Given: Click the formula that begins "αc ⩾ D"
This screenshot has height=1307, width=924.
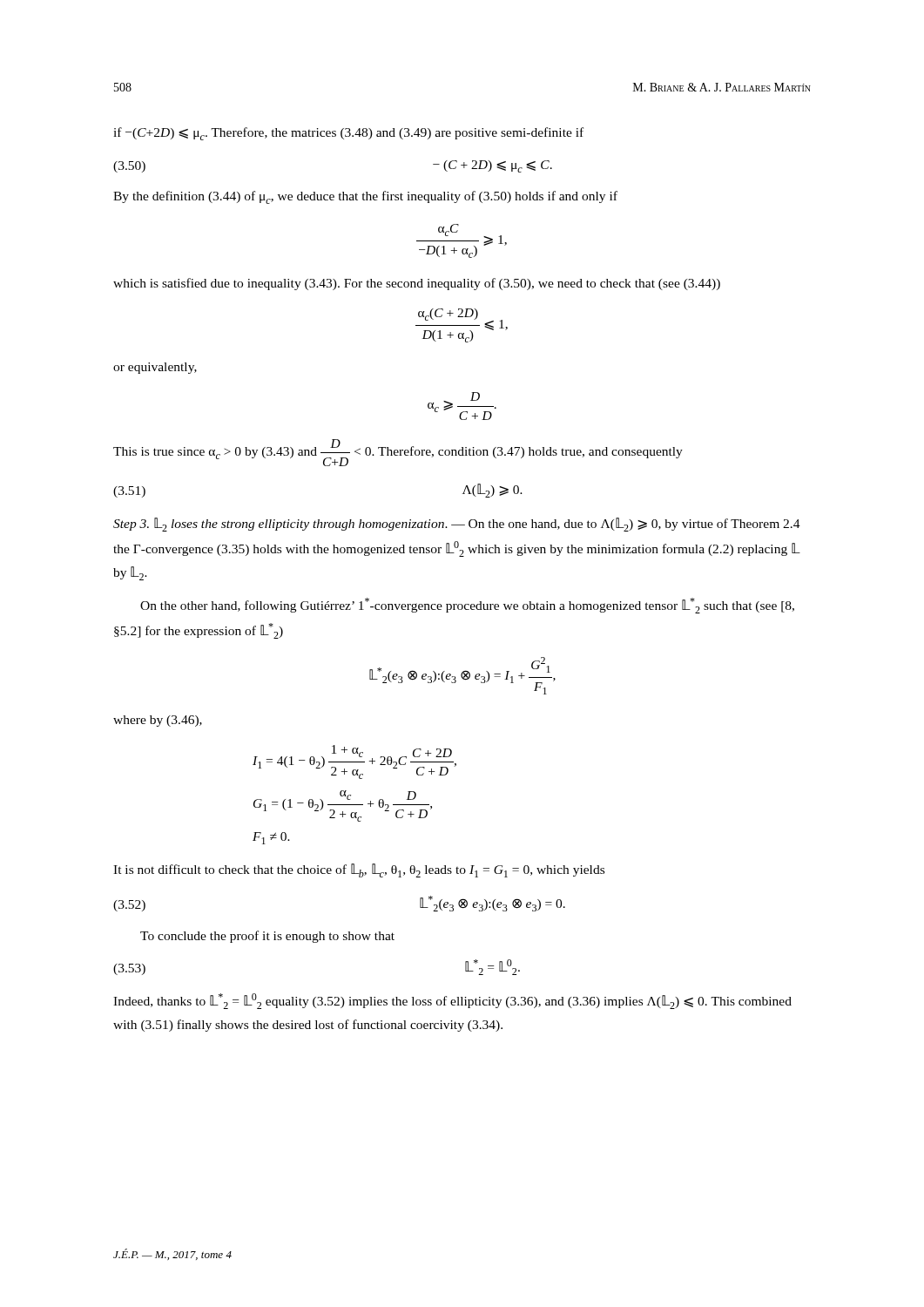Looking at the screenshot, I should pyautogui.click(x=462, y=406).
